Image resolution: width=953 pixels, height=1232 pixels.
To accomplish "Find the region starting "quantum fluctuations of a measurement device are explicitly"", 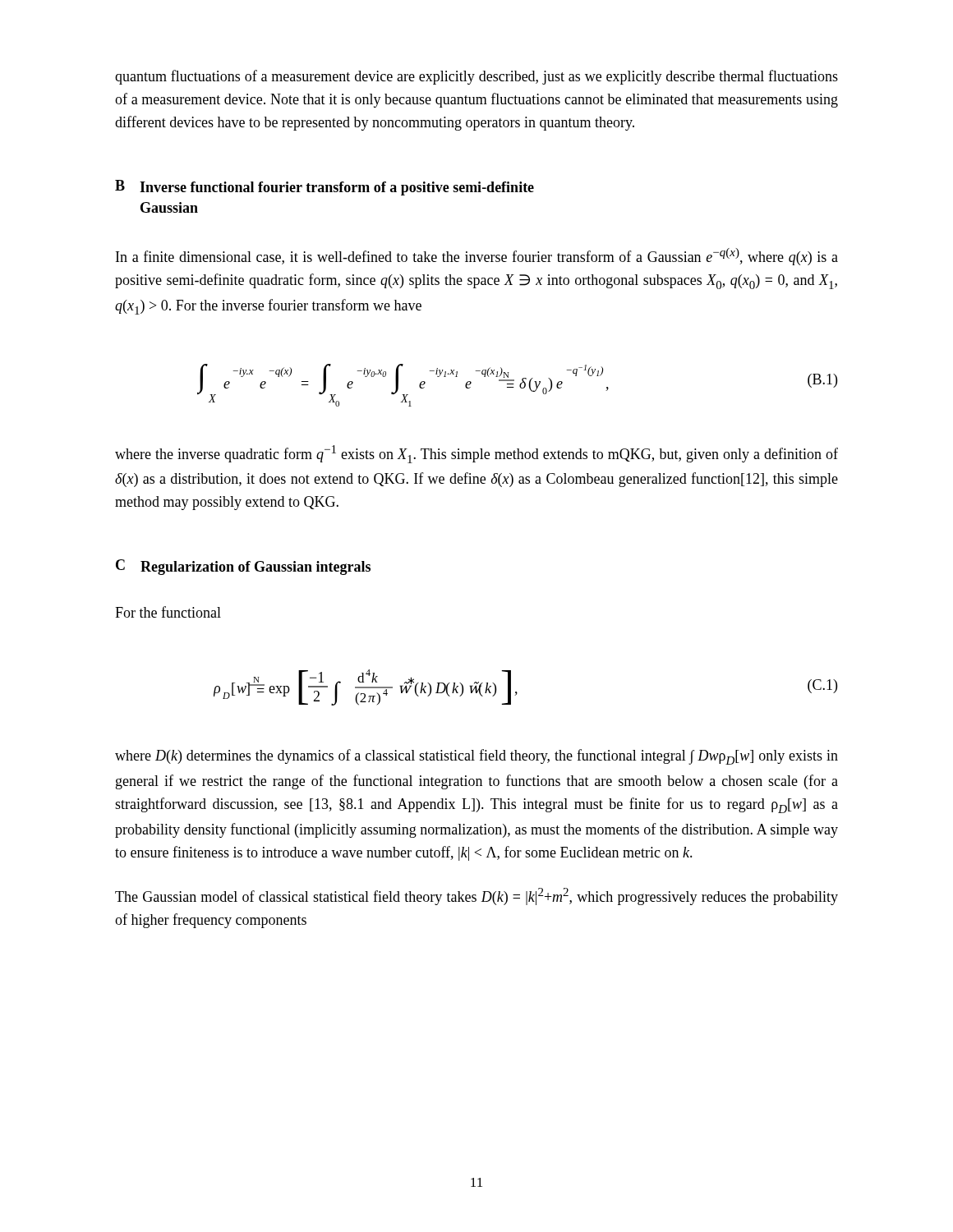I will [476, 99].
